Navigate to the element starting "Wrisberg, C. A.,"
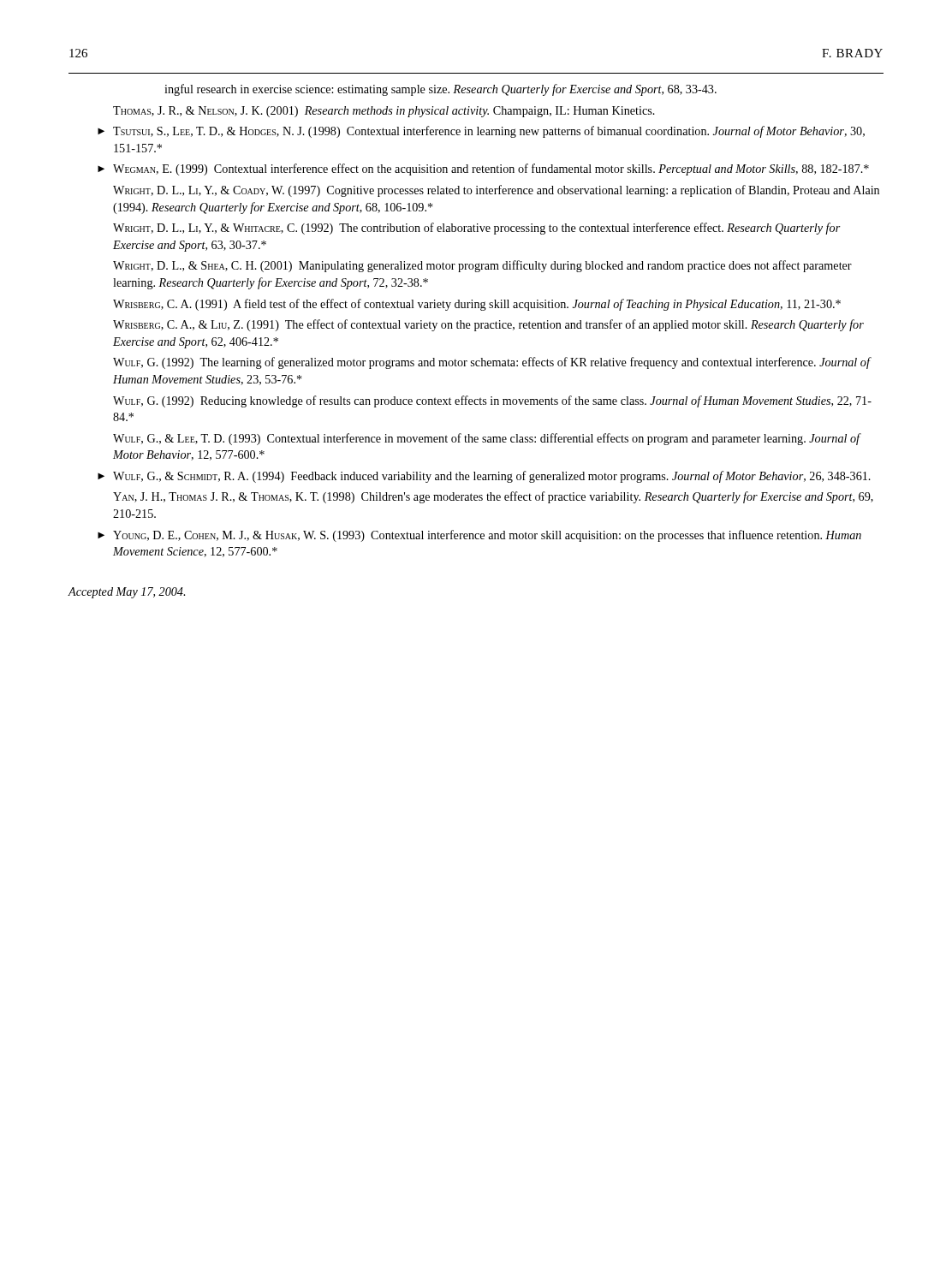952x1284 pixels. click(x=488, y=333)
